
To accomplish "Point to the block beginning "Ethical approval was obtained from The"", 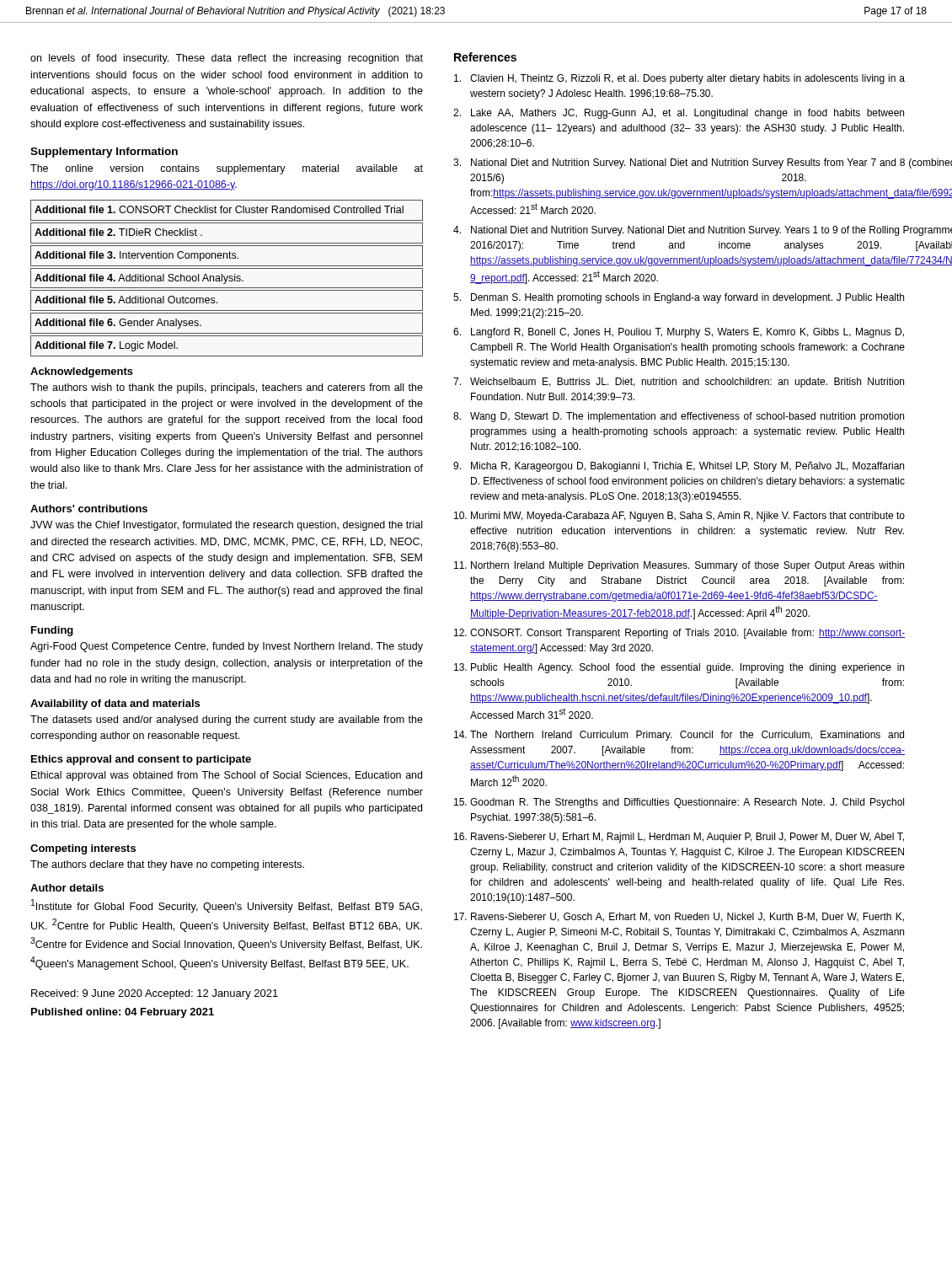I will (x=227, y=800).
